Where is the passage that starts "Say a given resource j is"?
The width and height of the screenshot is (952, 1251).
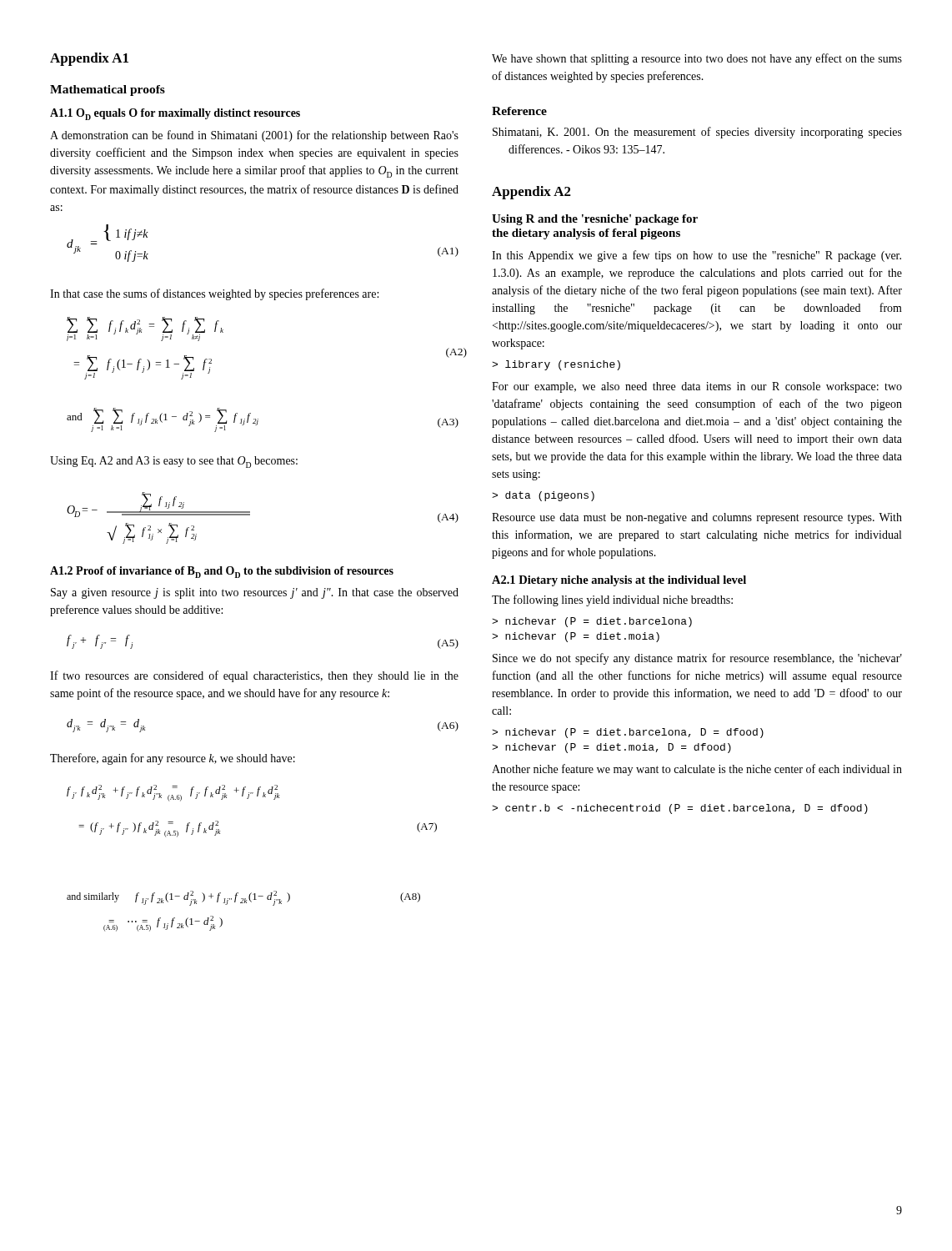click(x=254, y=601)
